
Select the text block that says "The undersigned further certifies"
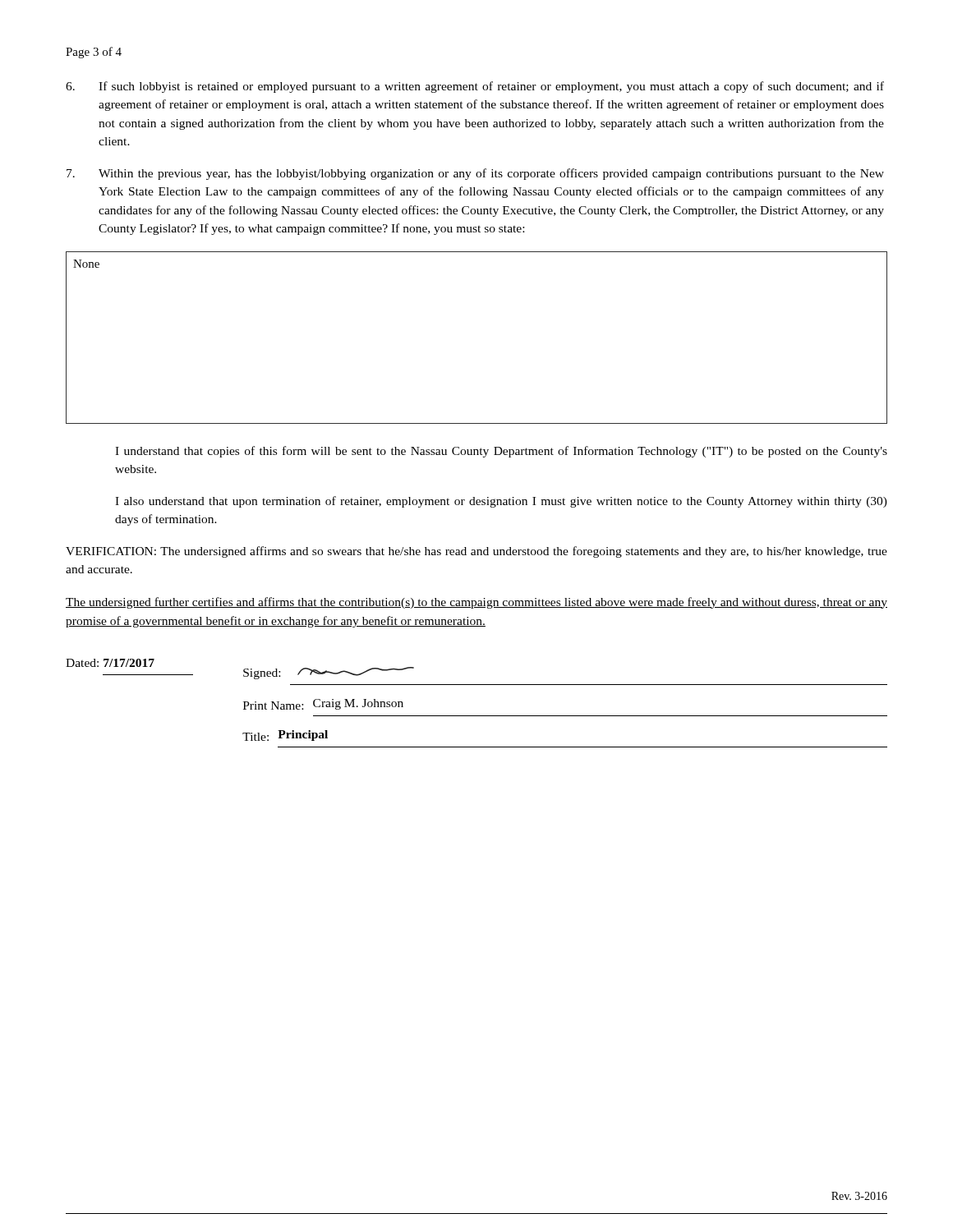pos(476,611)
